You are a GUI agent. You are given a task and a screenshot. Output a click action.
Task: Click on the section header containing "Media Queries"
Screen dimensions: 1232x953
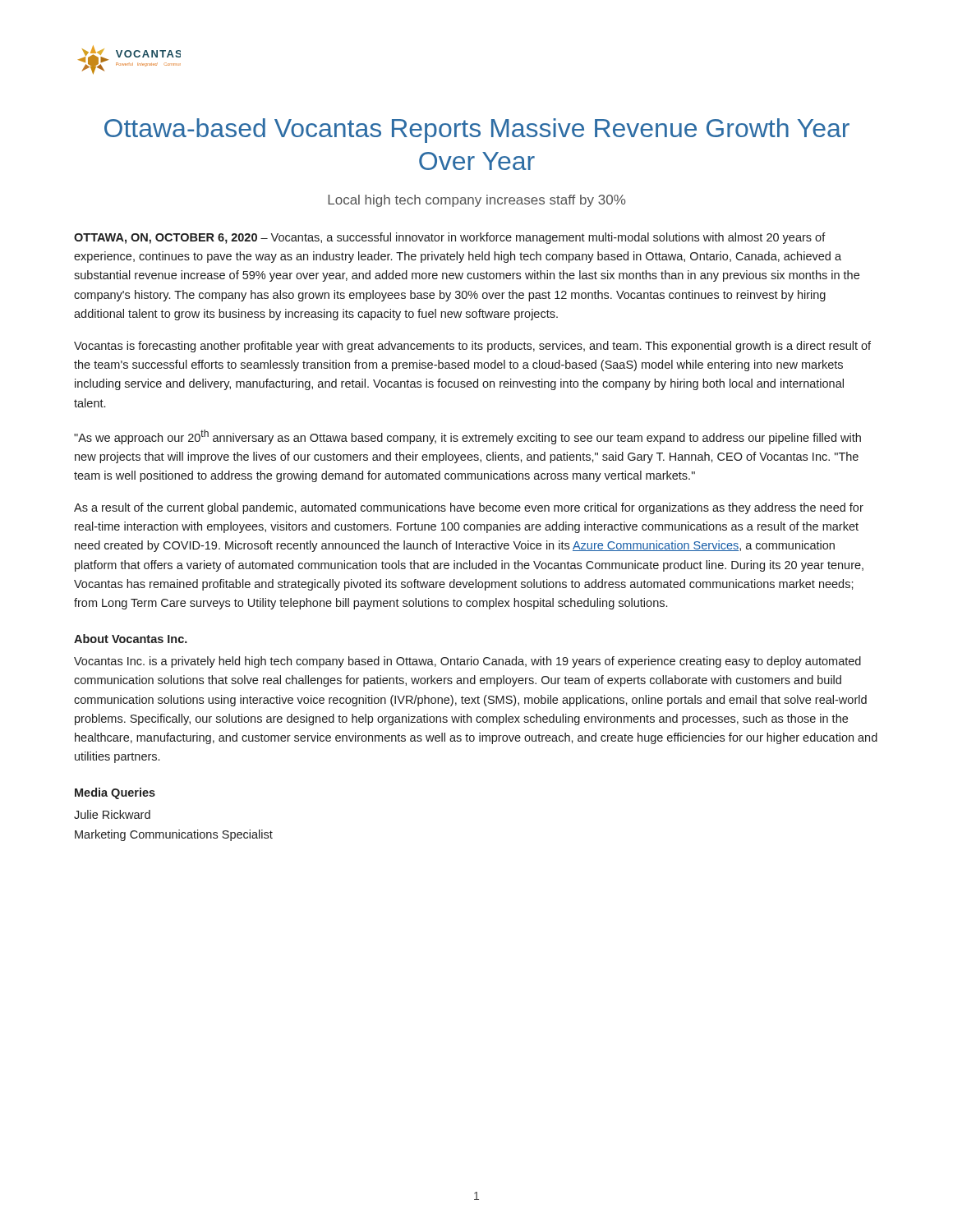[x=115, y=793]
